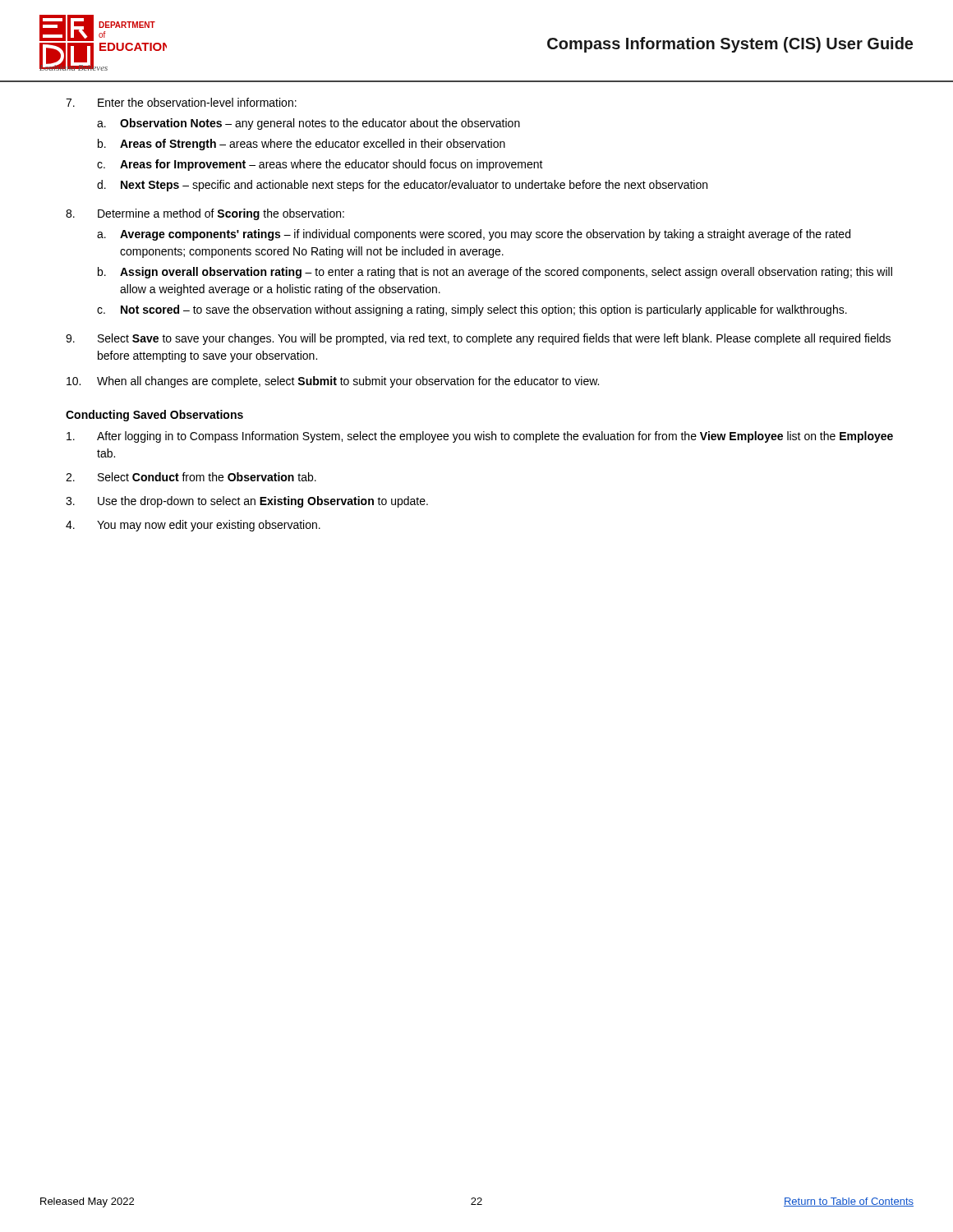Where is the passage that starts "9. Select Save to save your changes."?
Screen dimensions: 1232x953
(485, 347)
